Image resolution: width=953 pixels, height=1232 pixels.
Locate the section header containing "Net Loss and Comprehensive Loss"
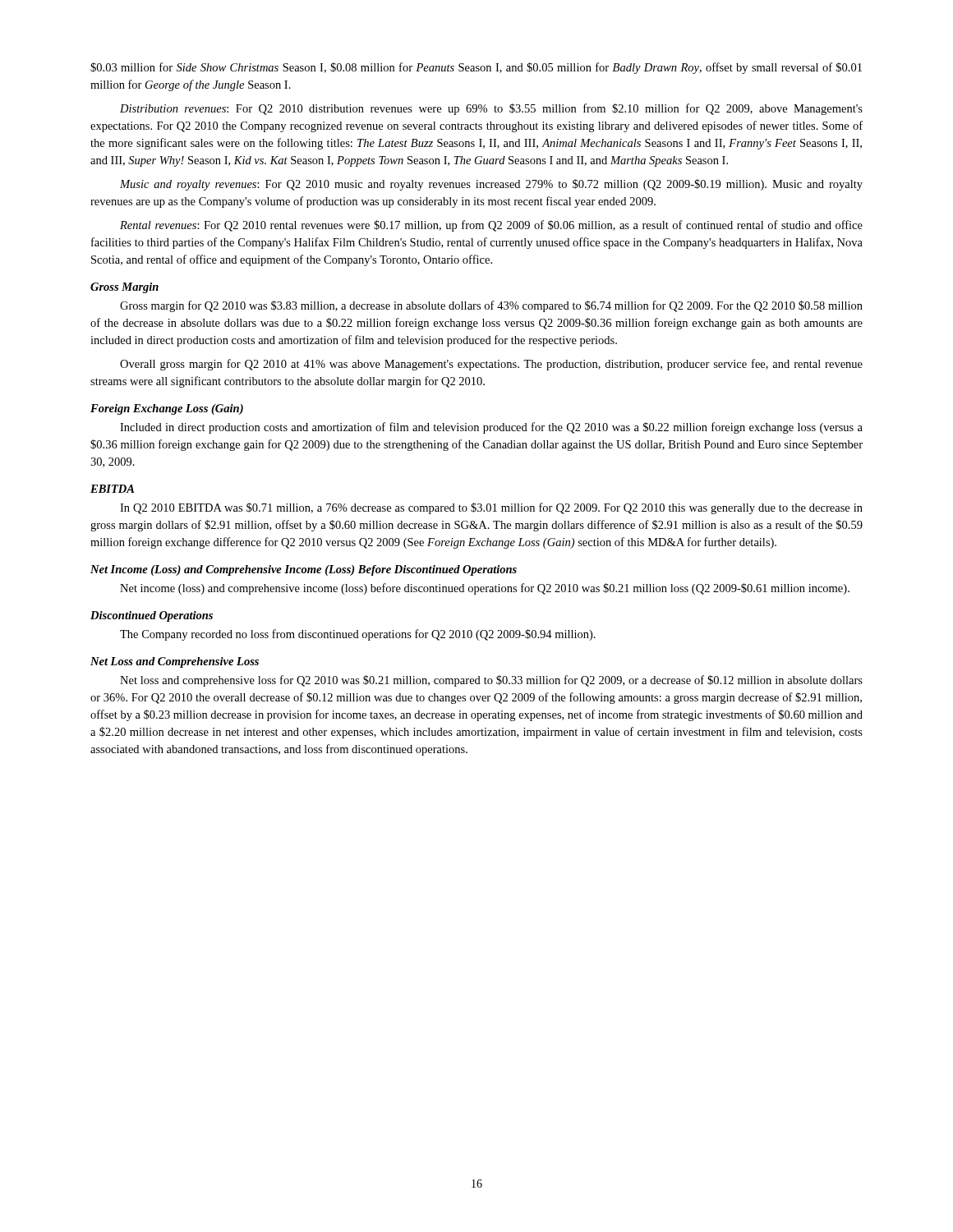click(175, 661)
